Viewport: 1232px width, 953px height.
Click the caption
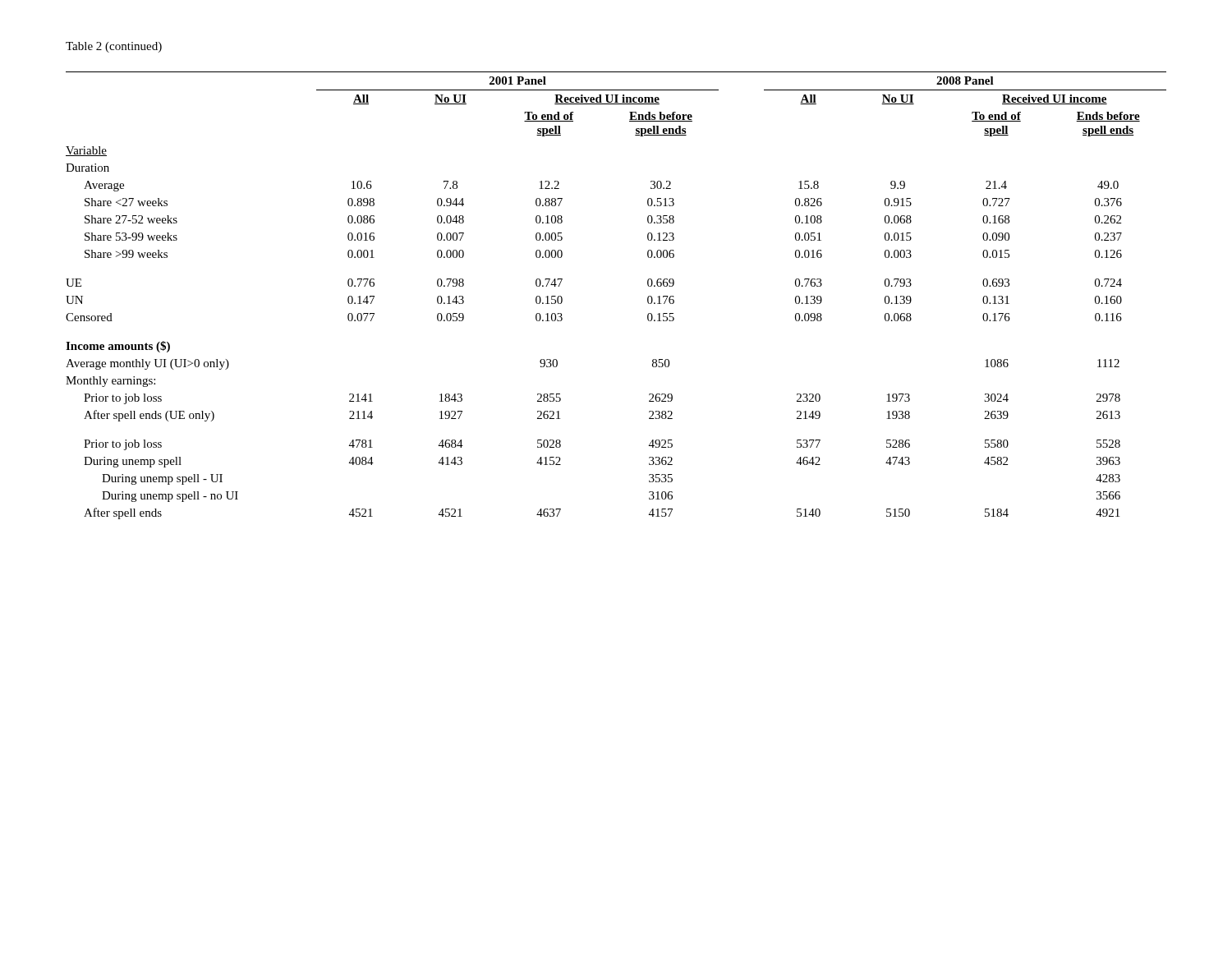(x=114, y=46)
